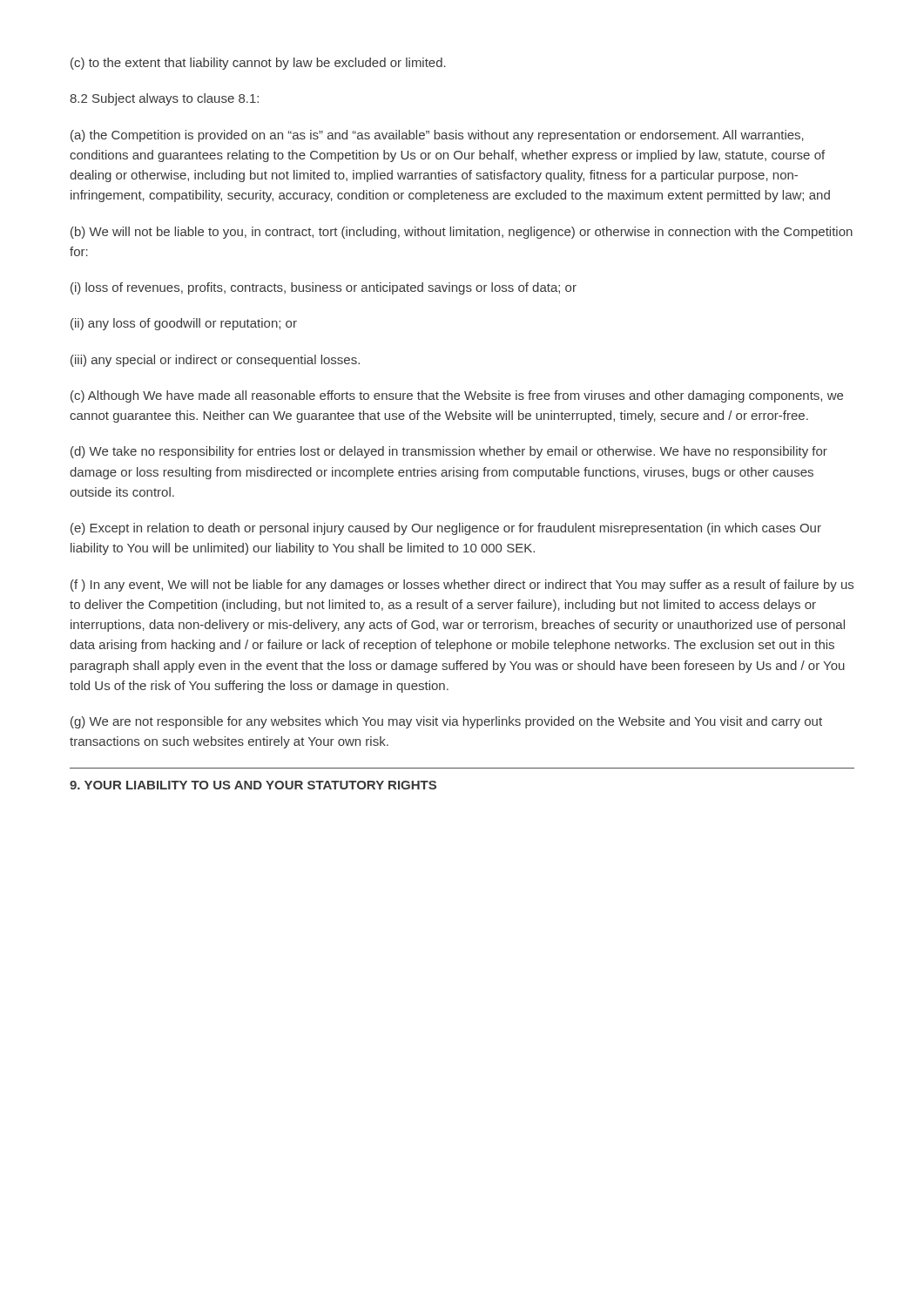Locate the block of text that opens with "(a) the Competition is provided on an"

click(450, 165)
